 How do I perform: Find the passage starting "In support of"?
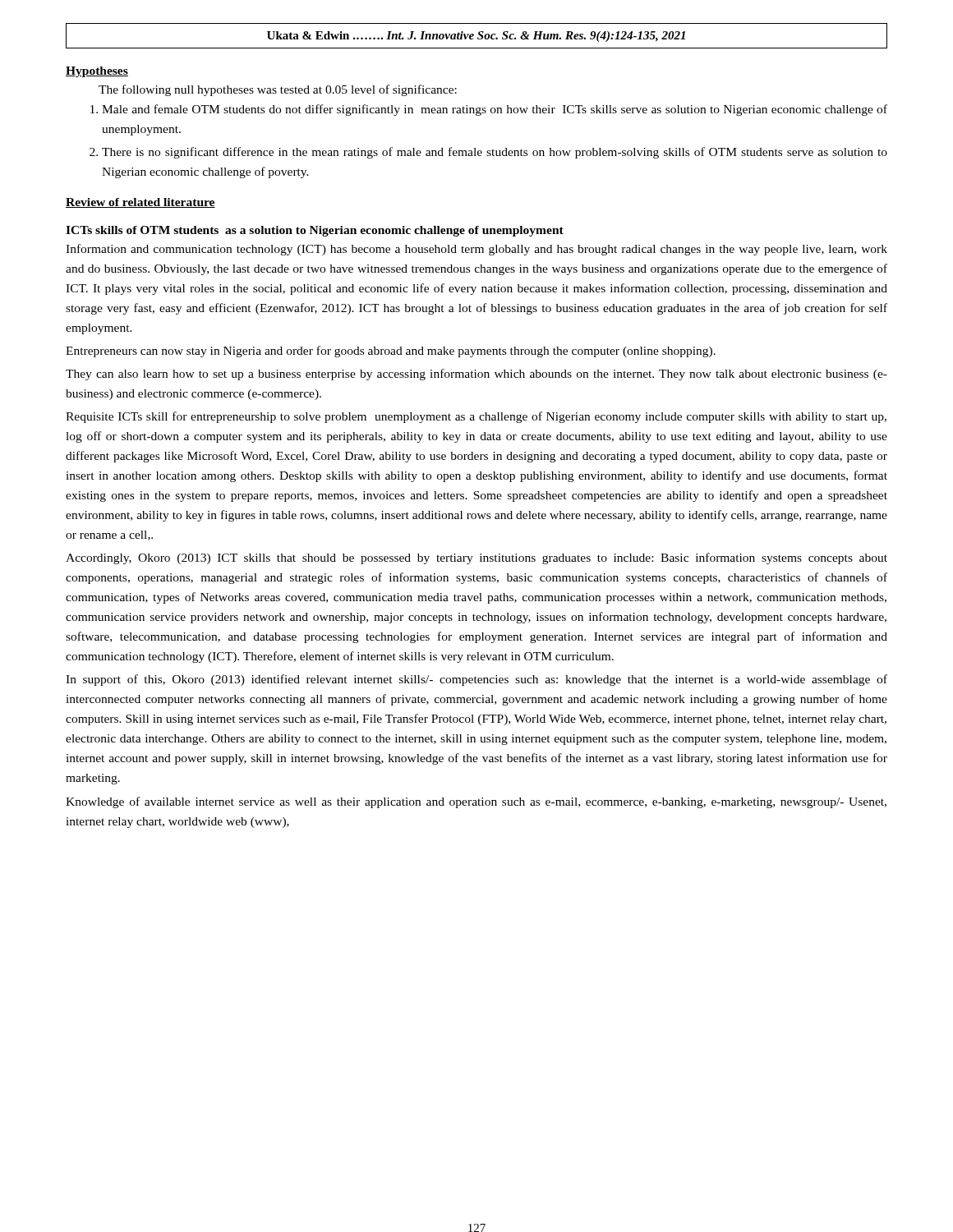click(x=476, y=728)
